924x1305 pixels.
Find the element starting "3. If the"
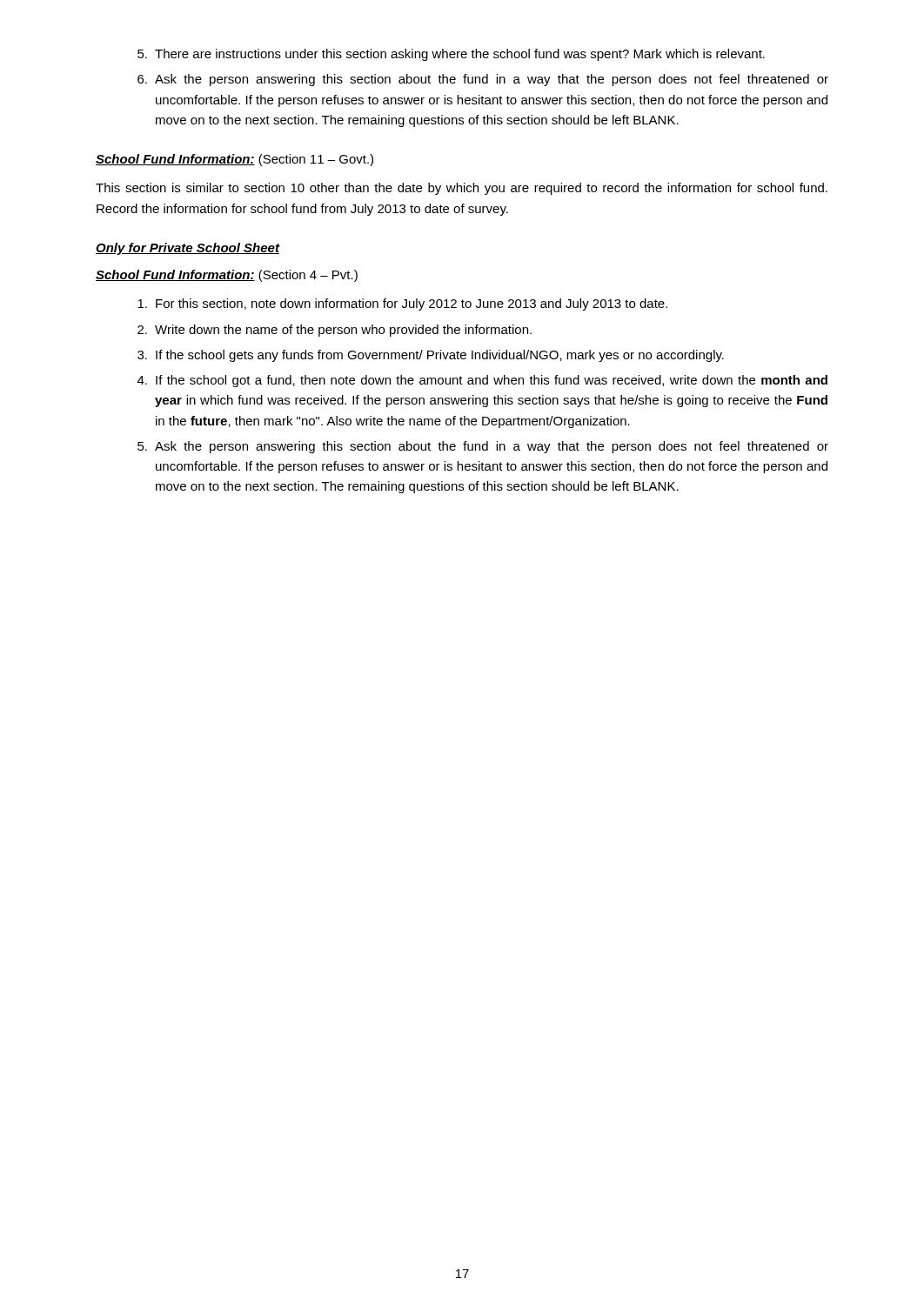475,354
